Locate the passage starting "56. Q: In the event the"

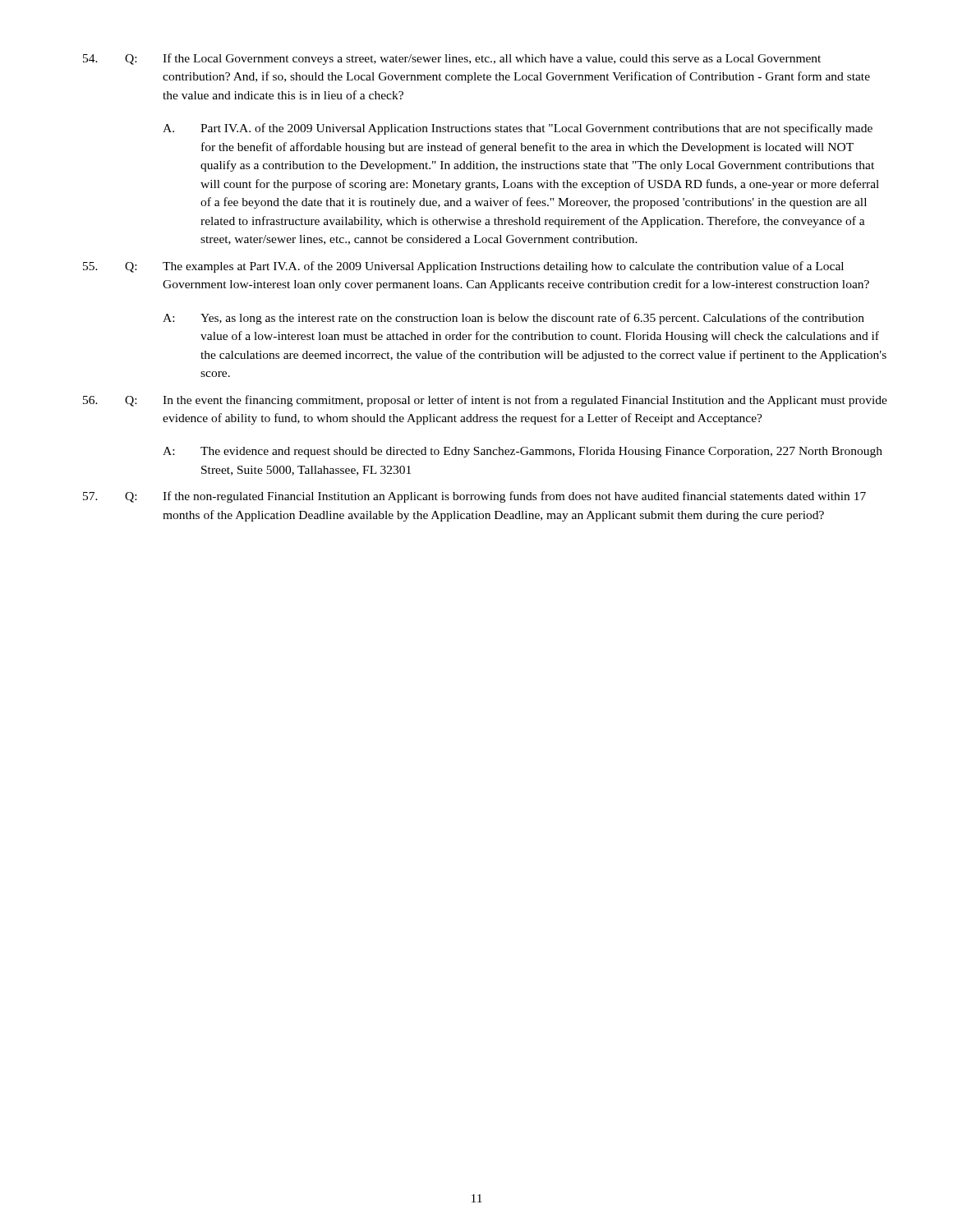point(485,409)
